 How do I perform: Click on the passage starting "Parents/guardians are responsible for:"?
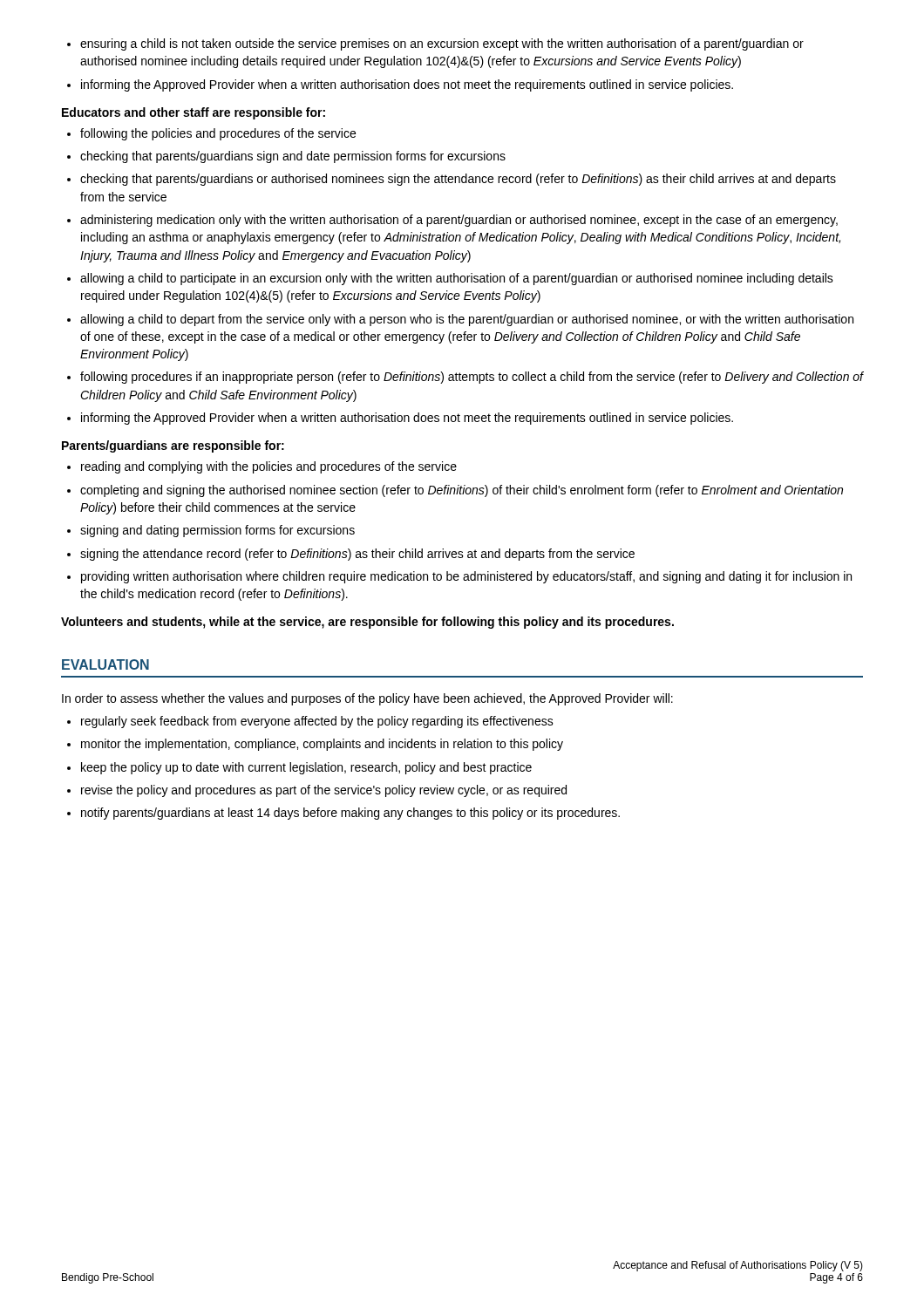click(x=173, y=446)
